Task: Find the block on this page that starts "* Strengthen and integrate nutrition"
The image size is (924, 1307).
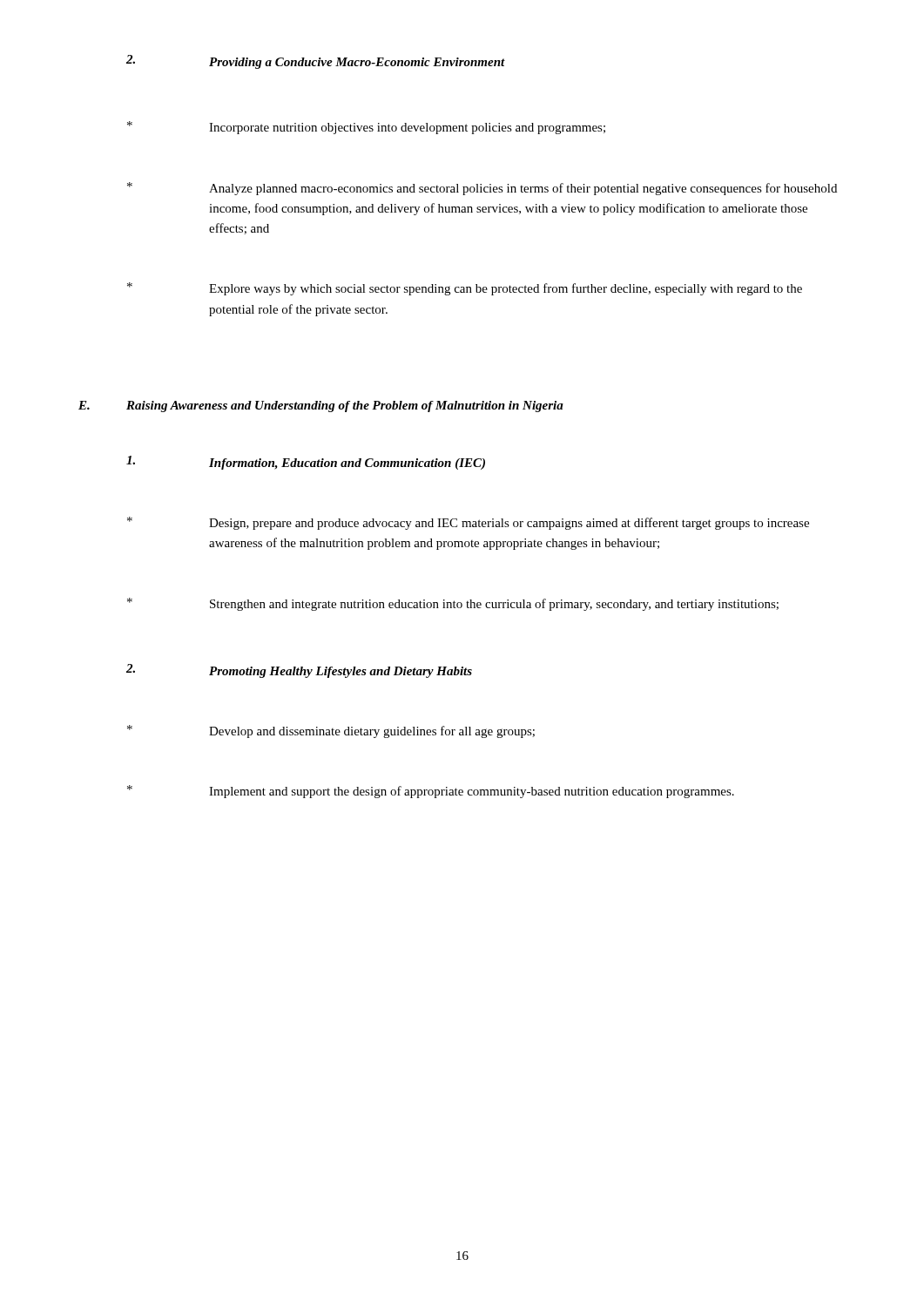Action: pos(486,604)
